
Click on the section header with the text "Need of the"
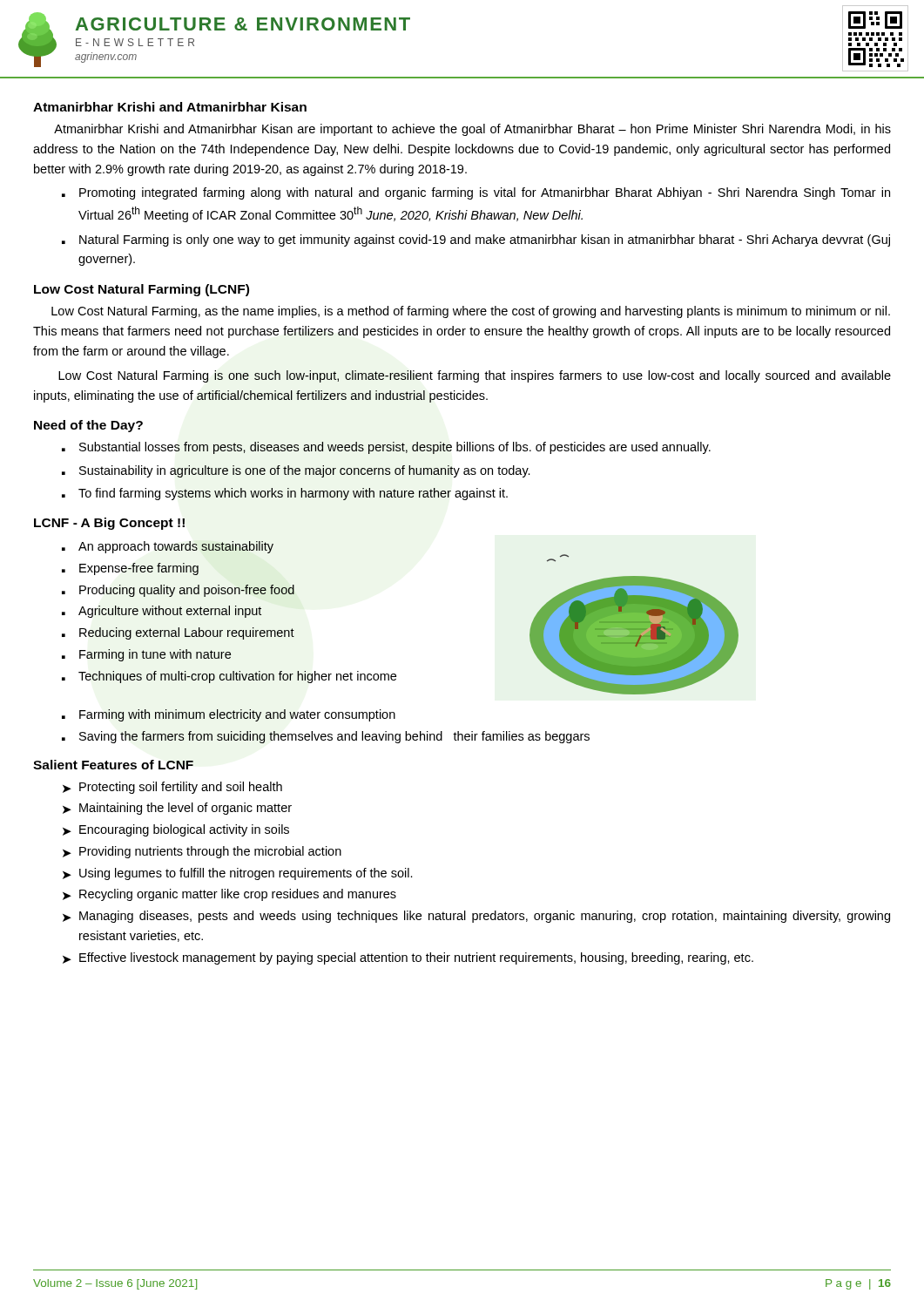tap(88, 425)
